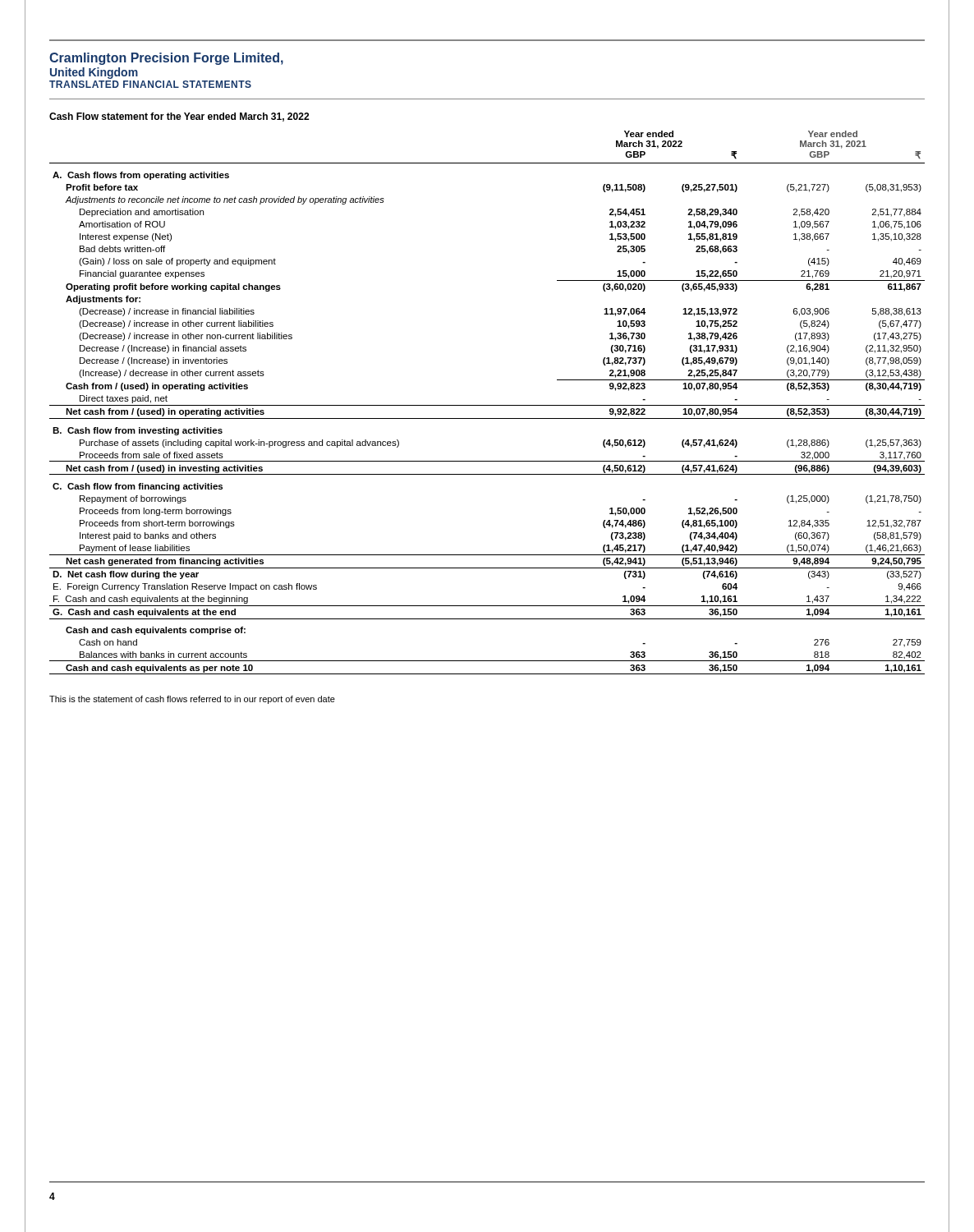Select the footnote
The image size is (974, 1232).
192,699
